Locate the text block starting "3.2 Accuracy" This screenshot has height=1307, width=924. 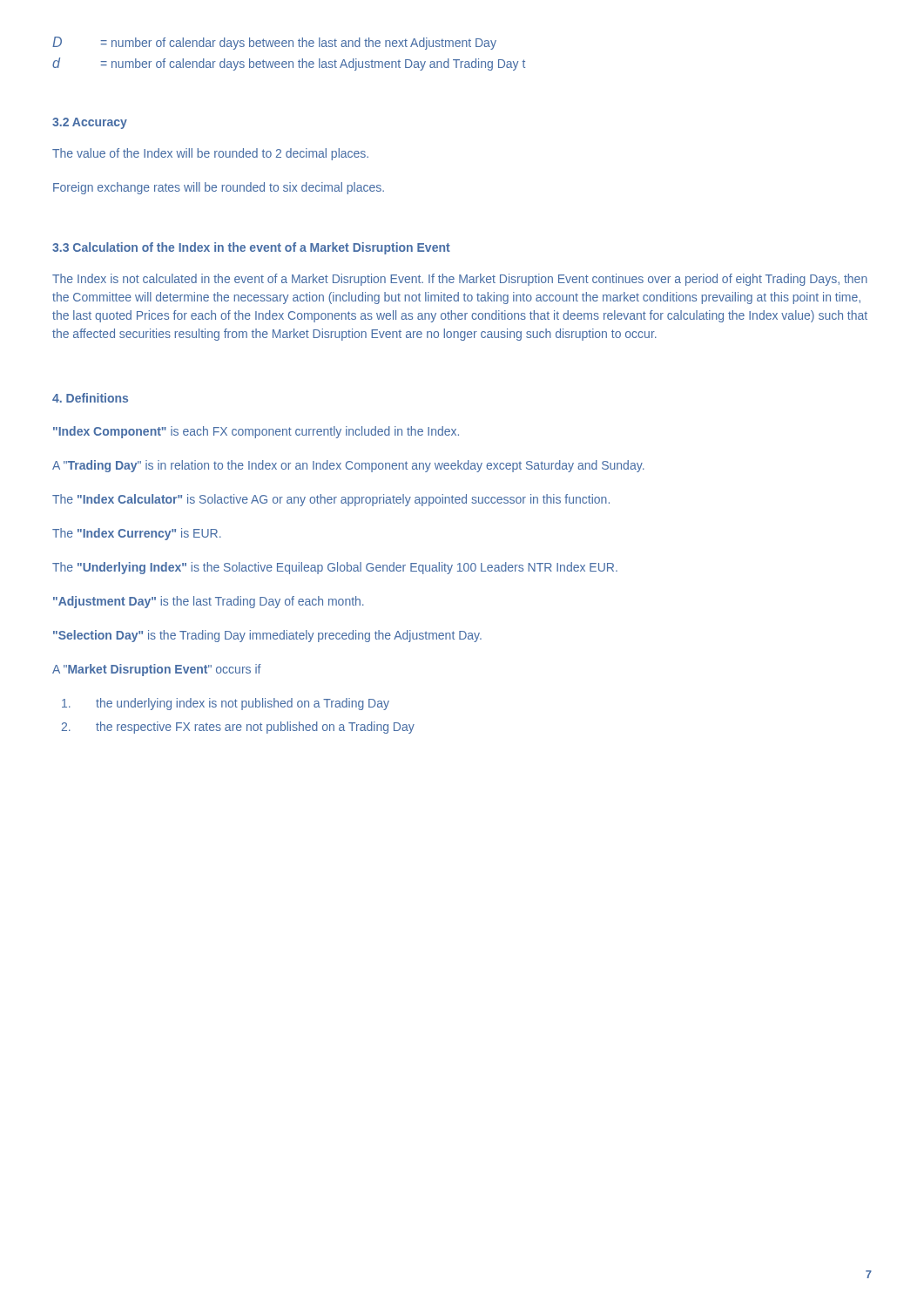pos(90,122)
